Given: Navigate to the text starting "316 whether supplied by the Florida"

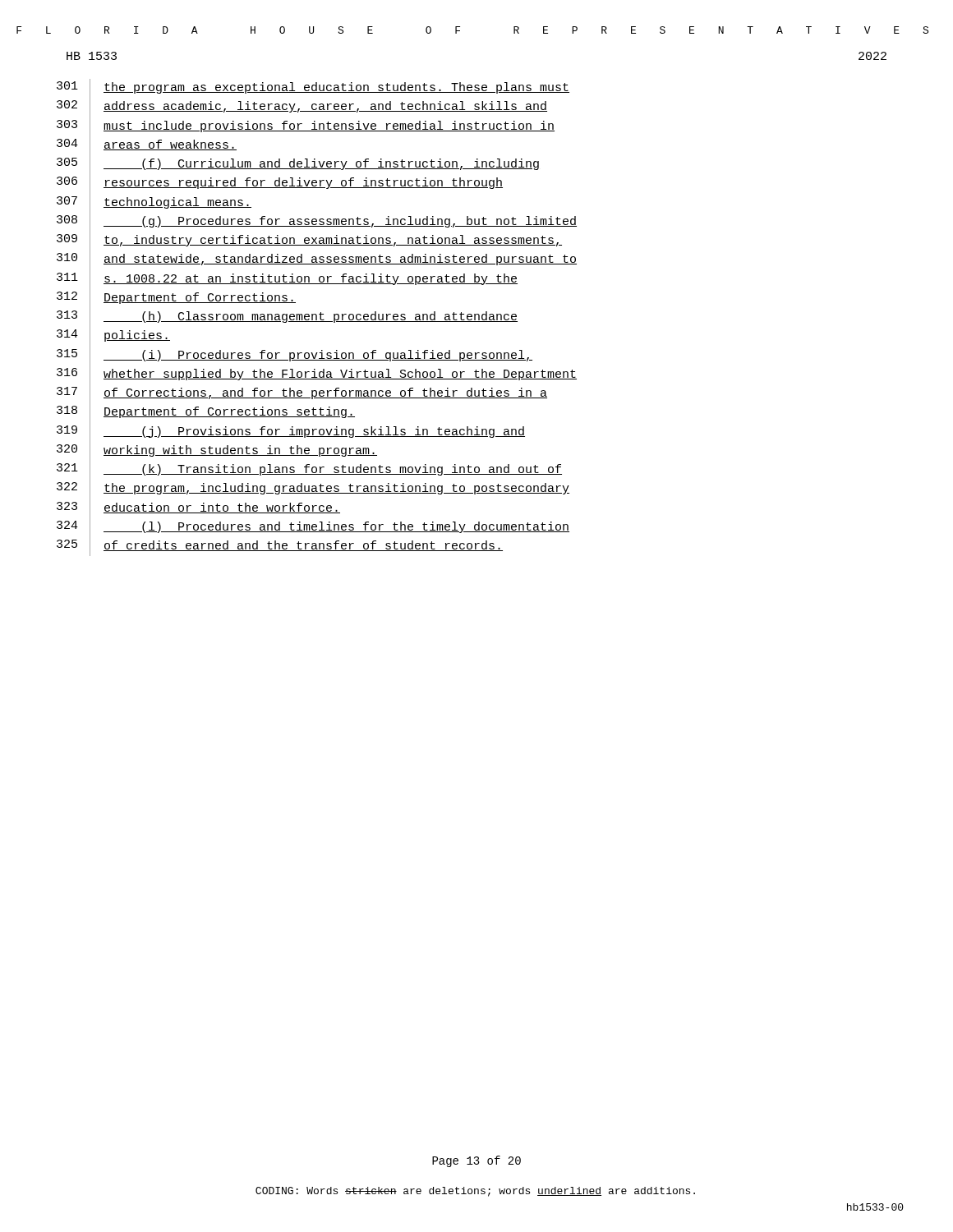Looking at the screenshot, I should pyautogui.click(x=476, y=375).
